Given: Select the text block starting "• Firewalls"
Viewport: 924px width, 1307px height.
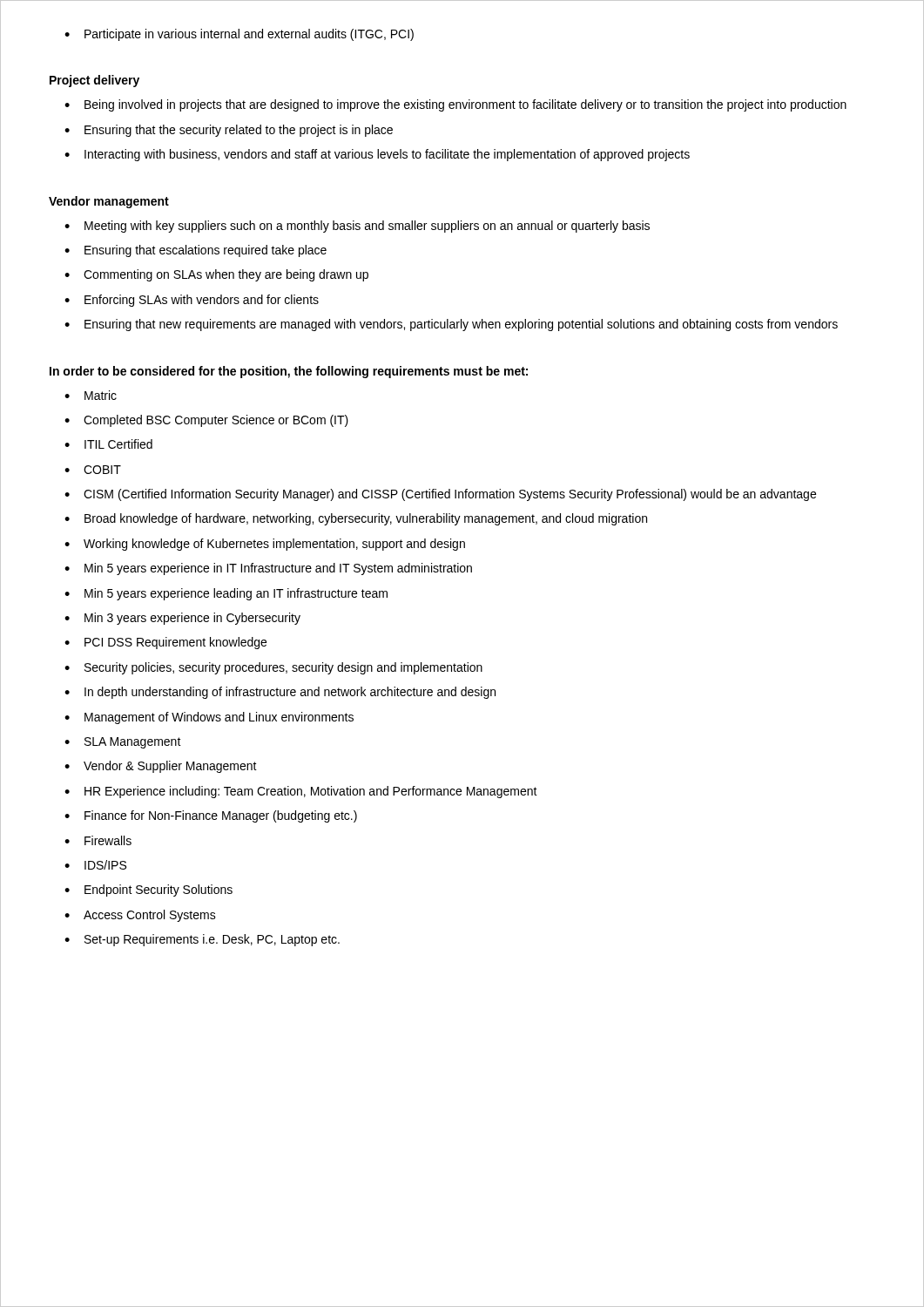Looking at the screenshot, I should [98, 840].
